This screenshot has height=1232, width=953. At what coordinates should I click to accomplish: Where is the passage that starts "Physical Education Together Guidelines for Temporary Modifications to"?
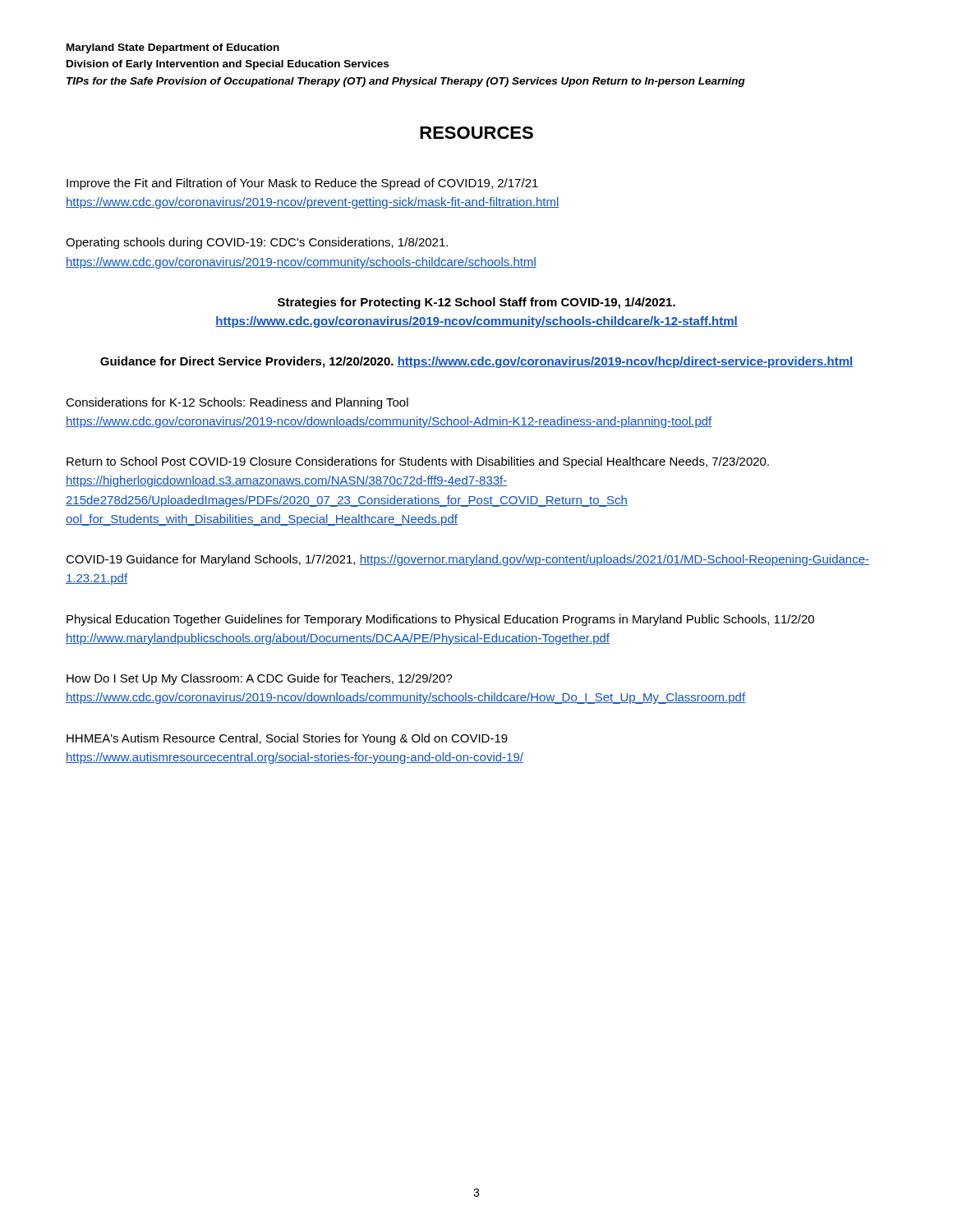[x=440, y=628]
